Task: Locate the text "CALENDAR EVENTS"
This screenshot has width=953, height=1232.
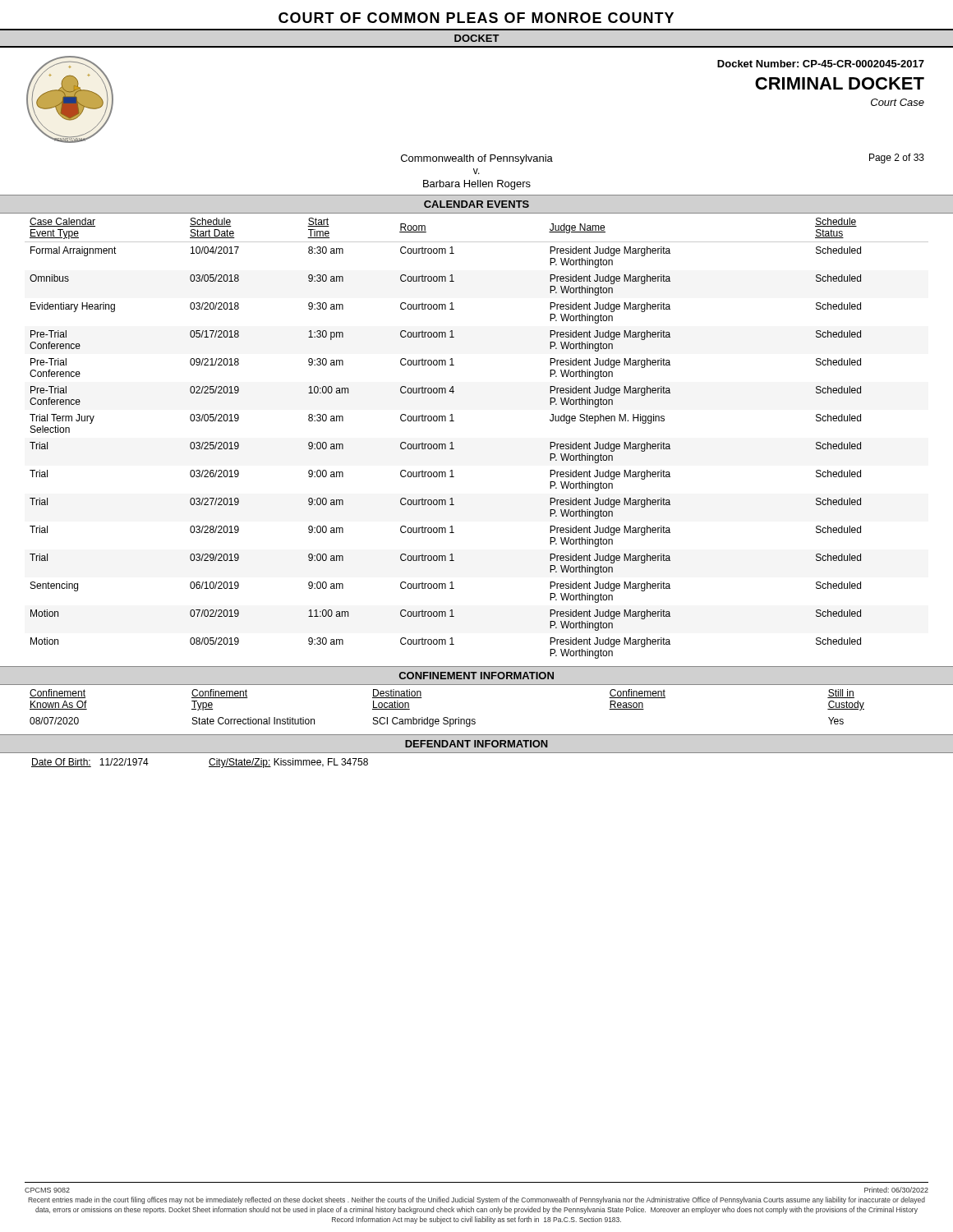Action: pyautogui.click(x=476, y=204)
